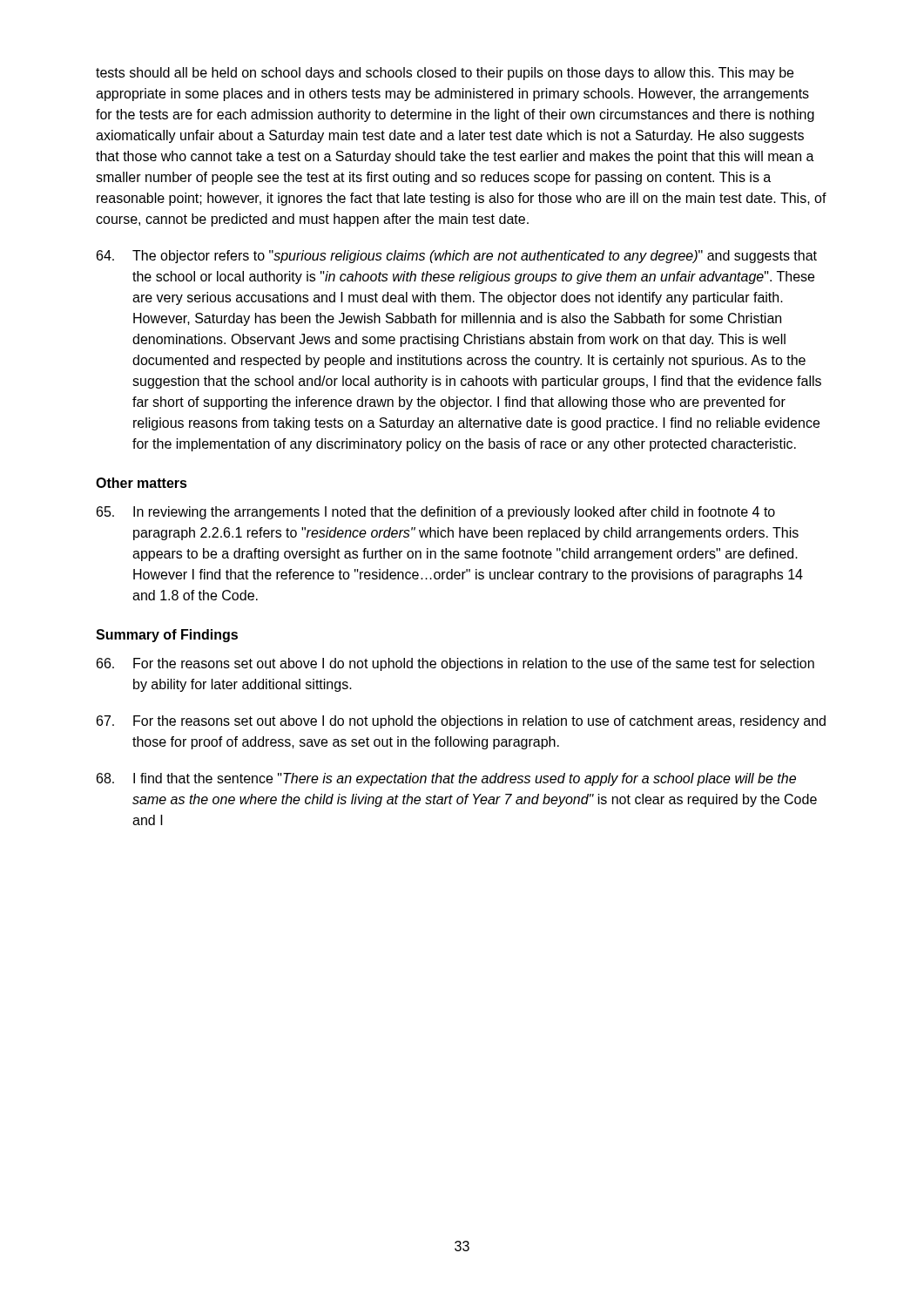Select the text block that says "I find that the sentence "There is an"
924x1307 pixels.
462,800
